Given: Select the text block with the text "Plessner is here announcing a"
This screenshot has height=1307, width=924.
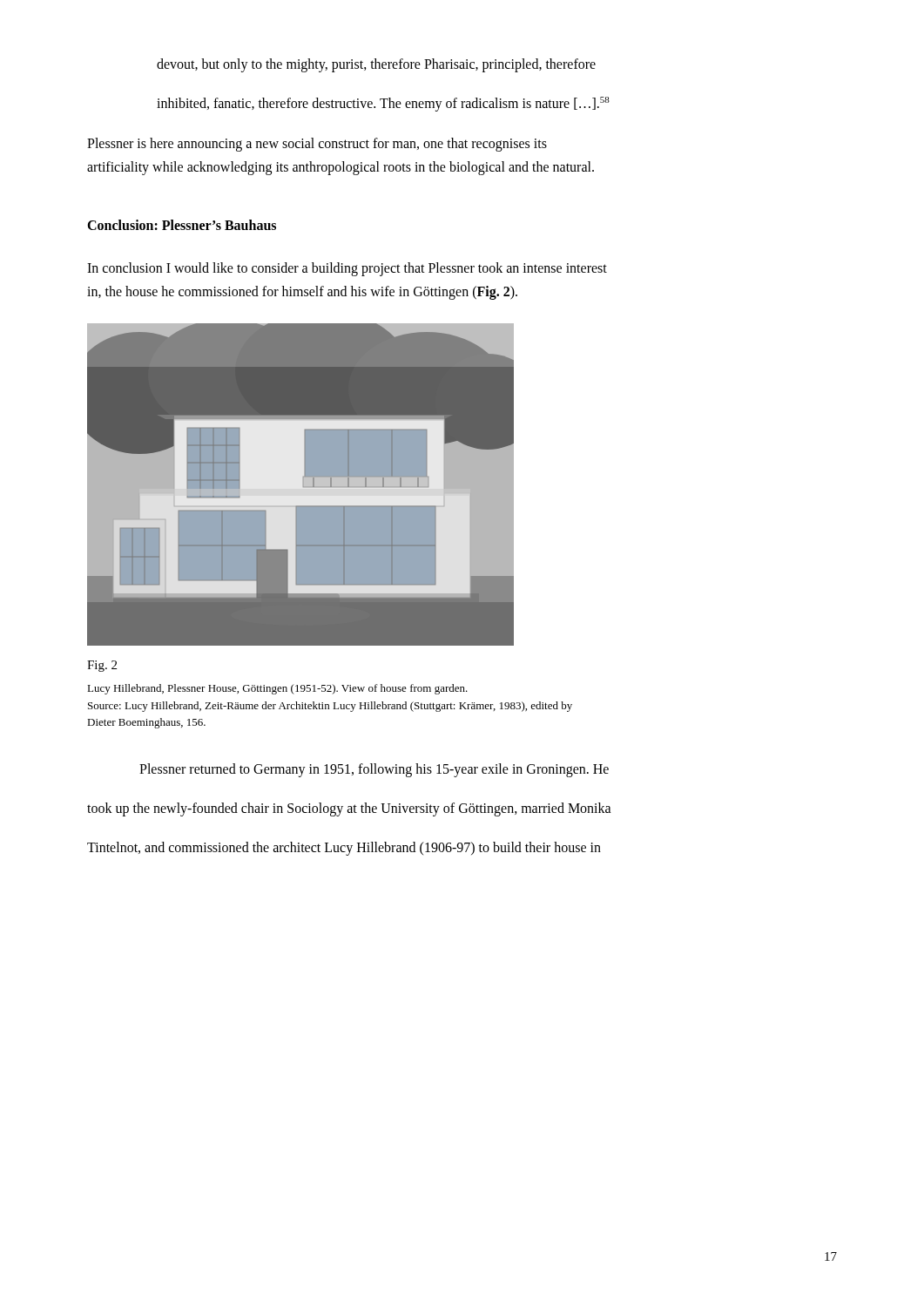Looking at the screenshot, I should 462,155.
